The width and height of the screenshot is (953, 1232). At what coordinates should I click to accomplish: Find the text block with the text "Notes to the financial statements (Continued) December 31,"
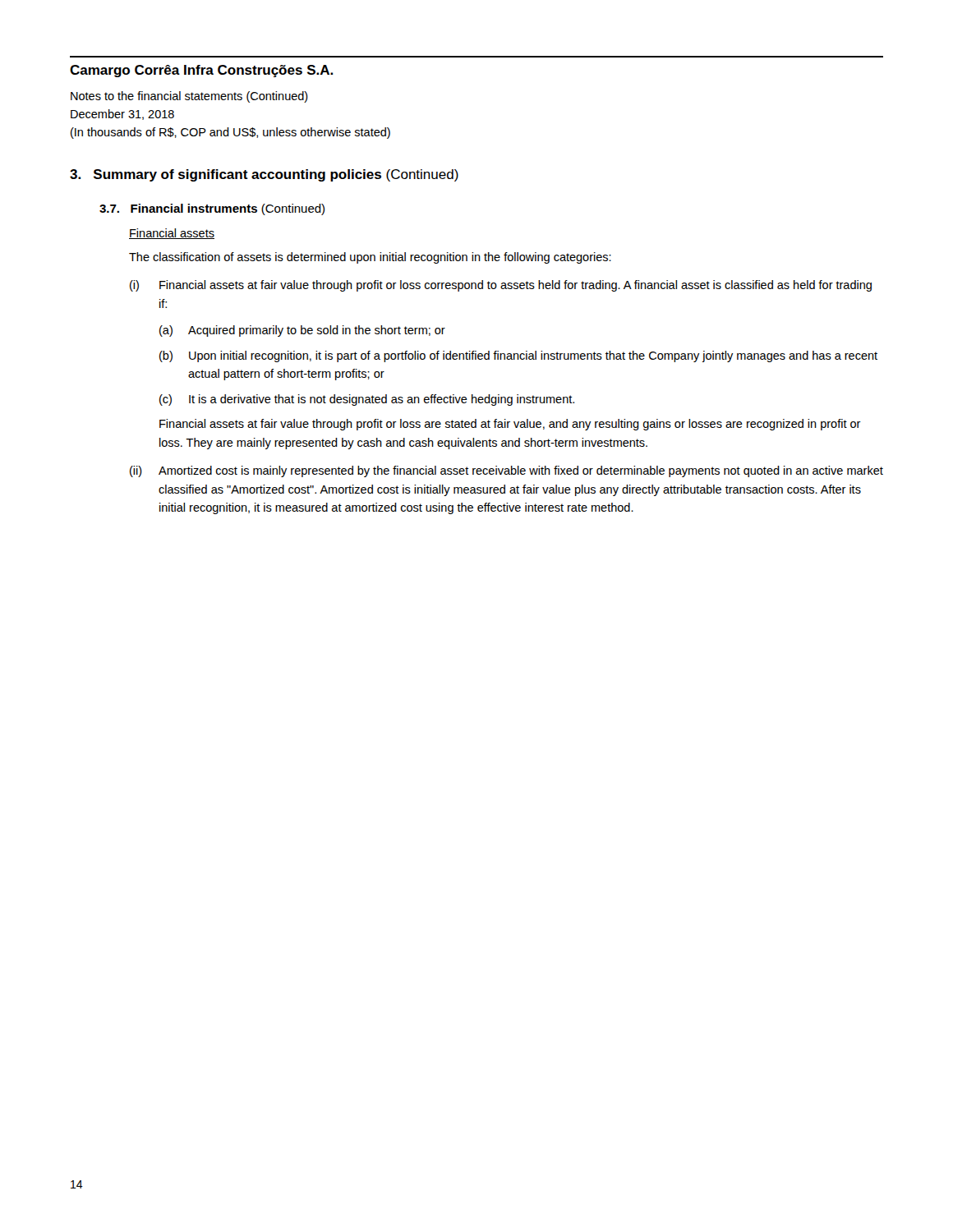pyautogui.click(x=189, y=97)
